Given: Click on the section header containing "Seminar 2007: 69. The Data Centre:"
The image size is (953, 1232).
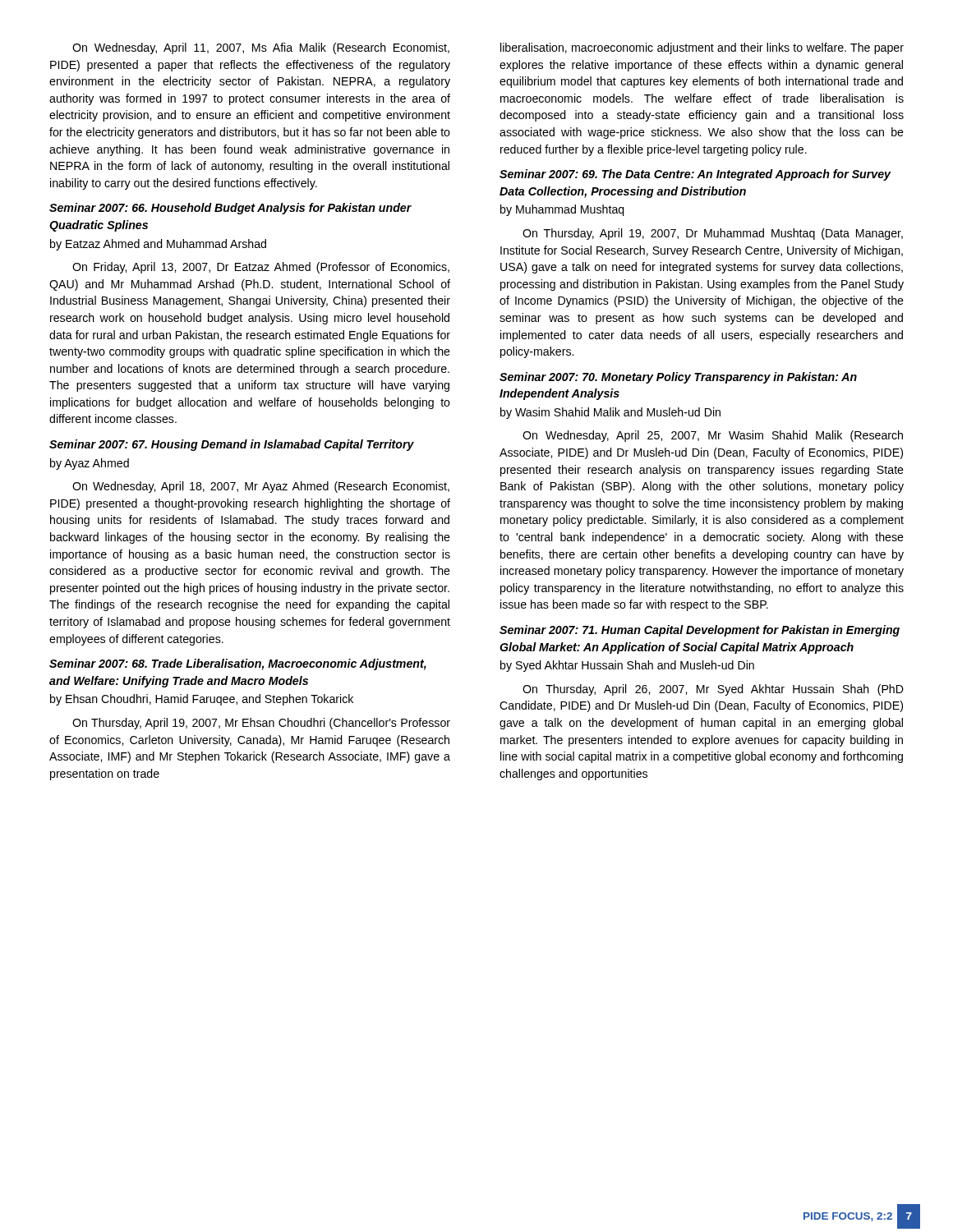Looking at the screenshot, I should click(695, 183).
